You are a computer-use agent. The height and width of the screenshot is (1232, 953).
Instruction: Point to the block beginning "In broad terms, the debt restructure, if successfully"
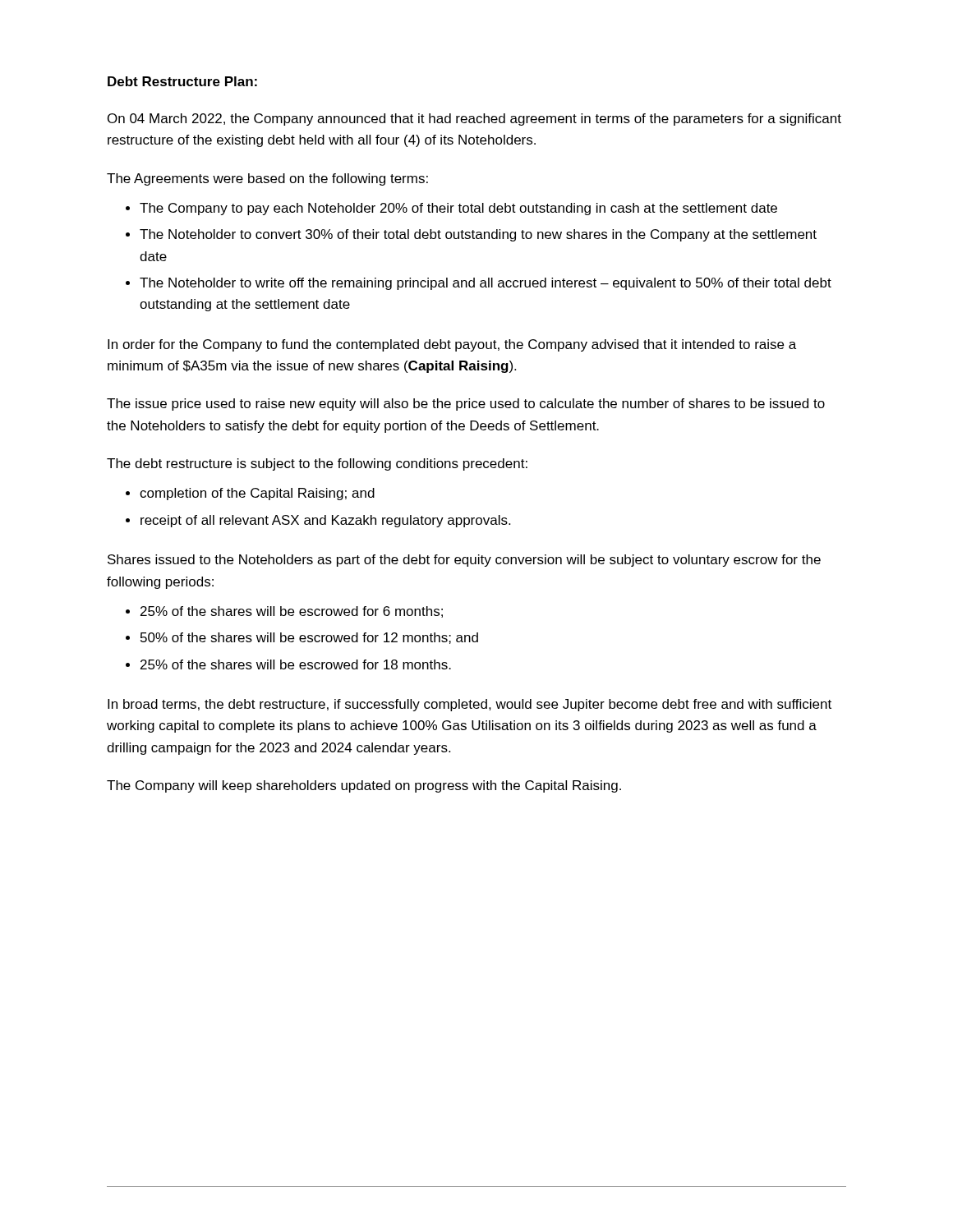(x=469, y=726)
